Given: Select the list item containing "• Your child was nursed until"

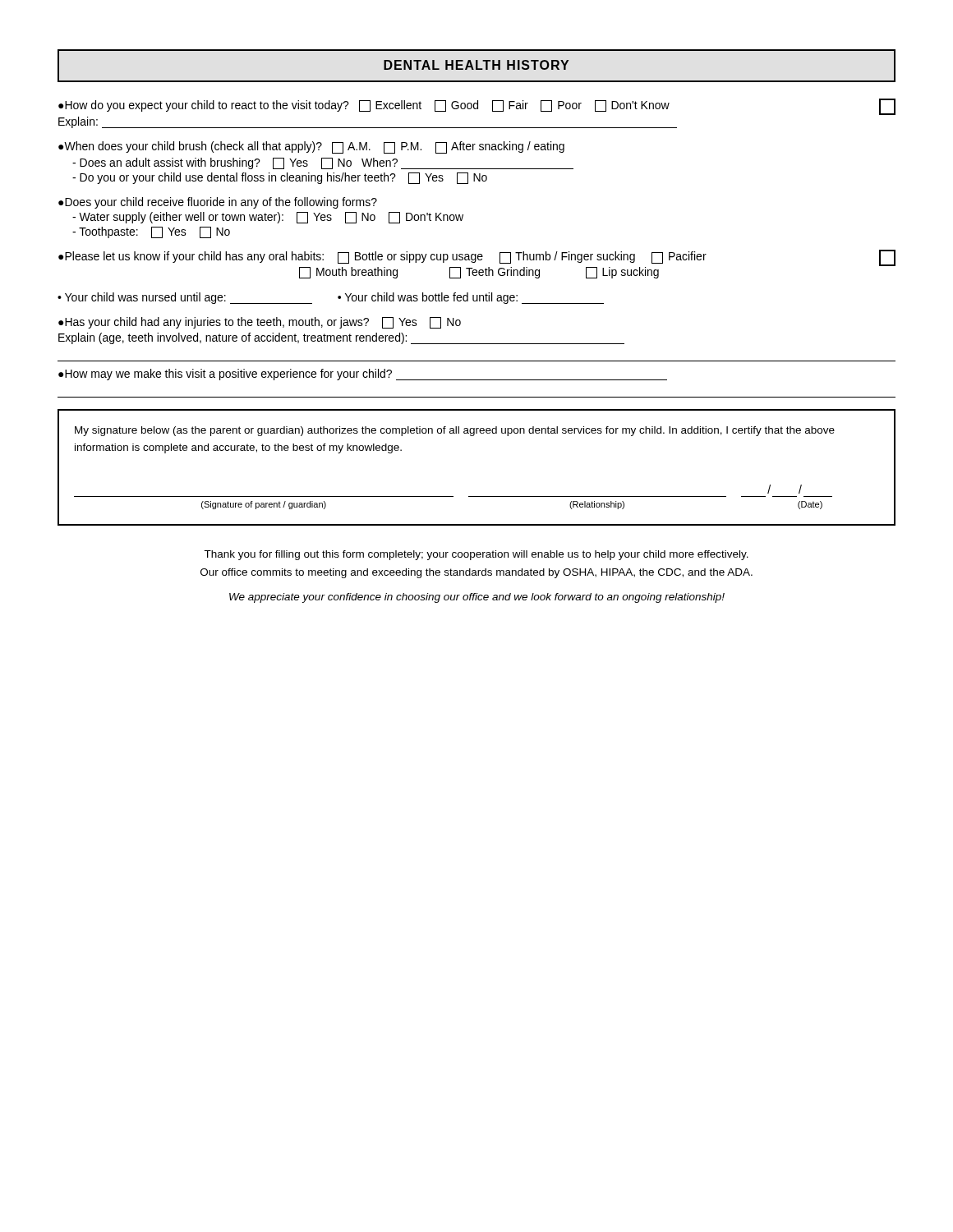Looking at the screenshot, I should click(331, 297).
